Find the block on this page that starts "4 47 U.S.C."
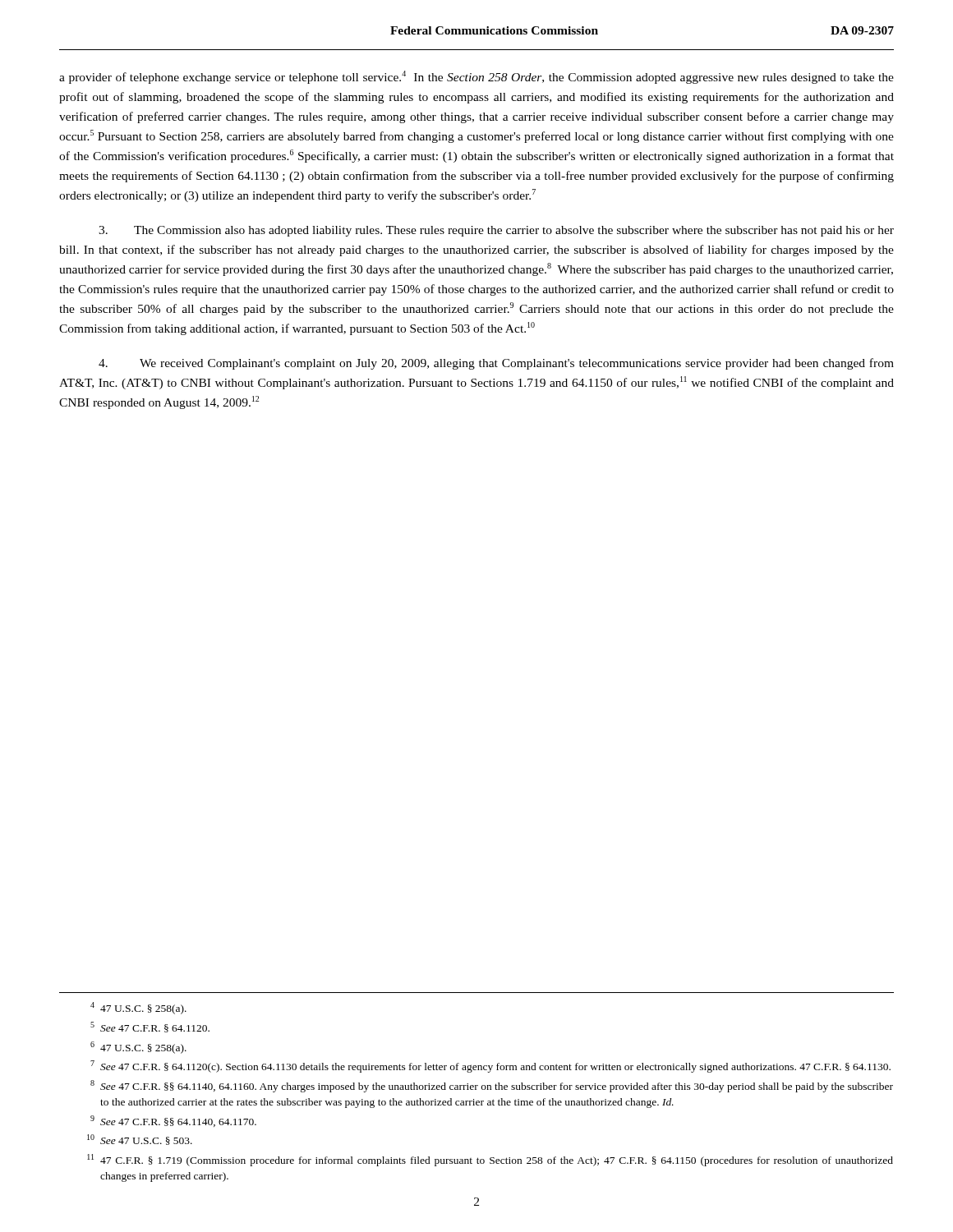The height and width of the screenshot is (1232, 953). [x=138, y=1008]
